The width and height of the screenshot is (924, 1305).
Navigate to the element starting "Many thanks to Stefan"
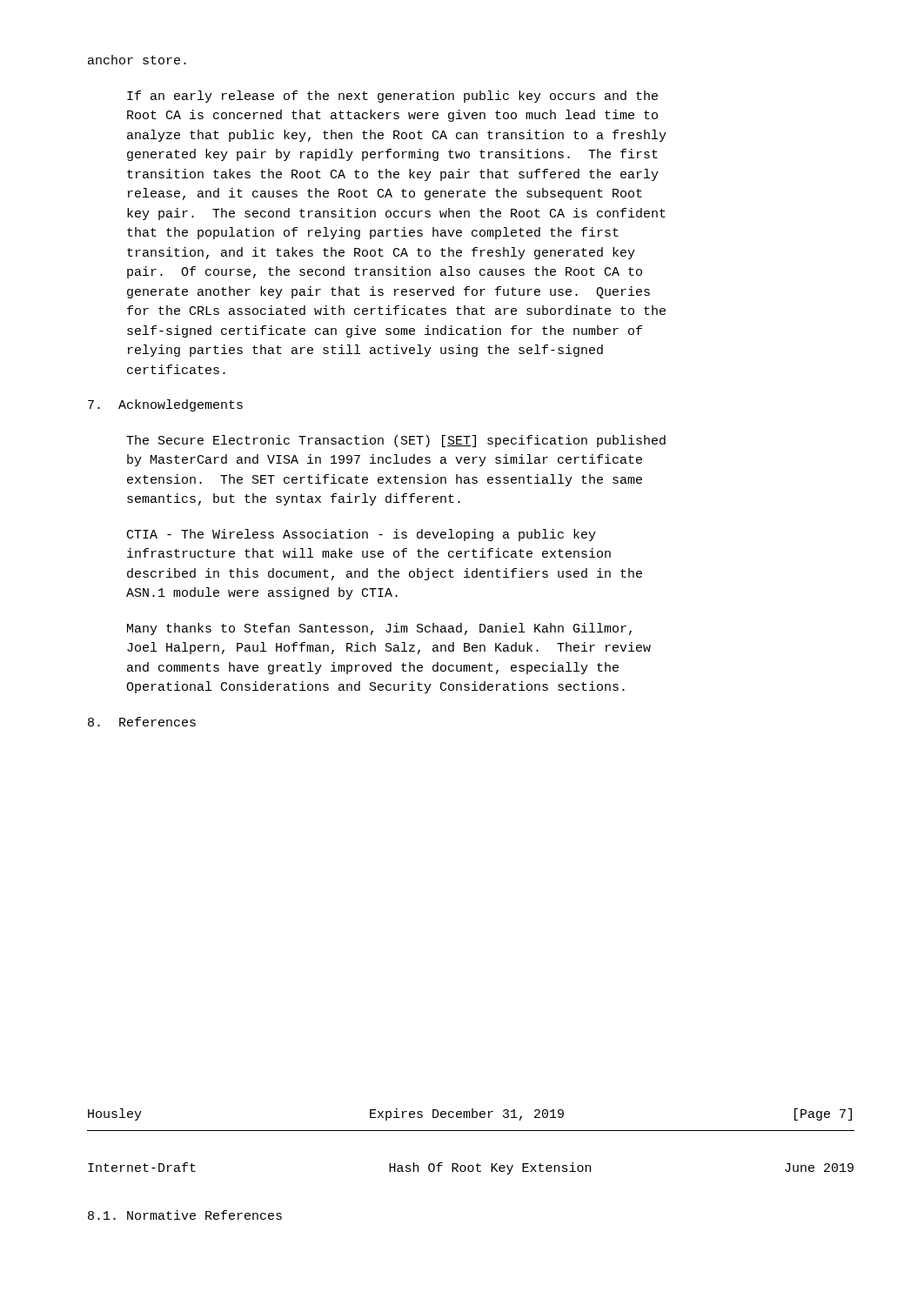click(x=388, y=658)
